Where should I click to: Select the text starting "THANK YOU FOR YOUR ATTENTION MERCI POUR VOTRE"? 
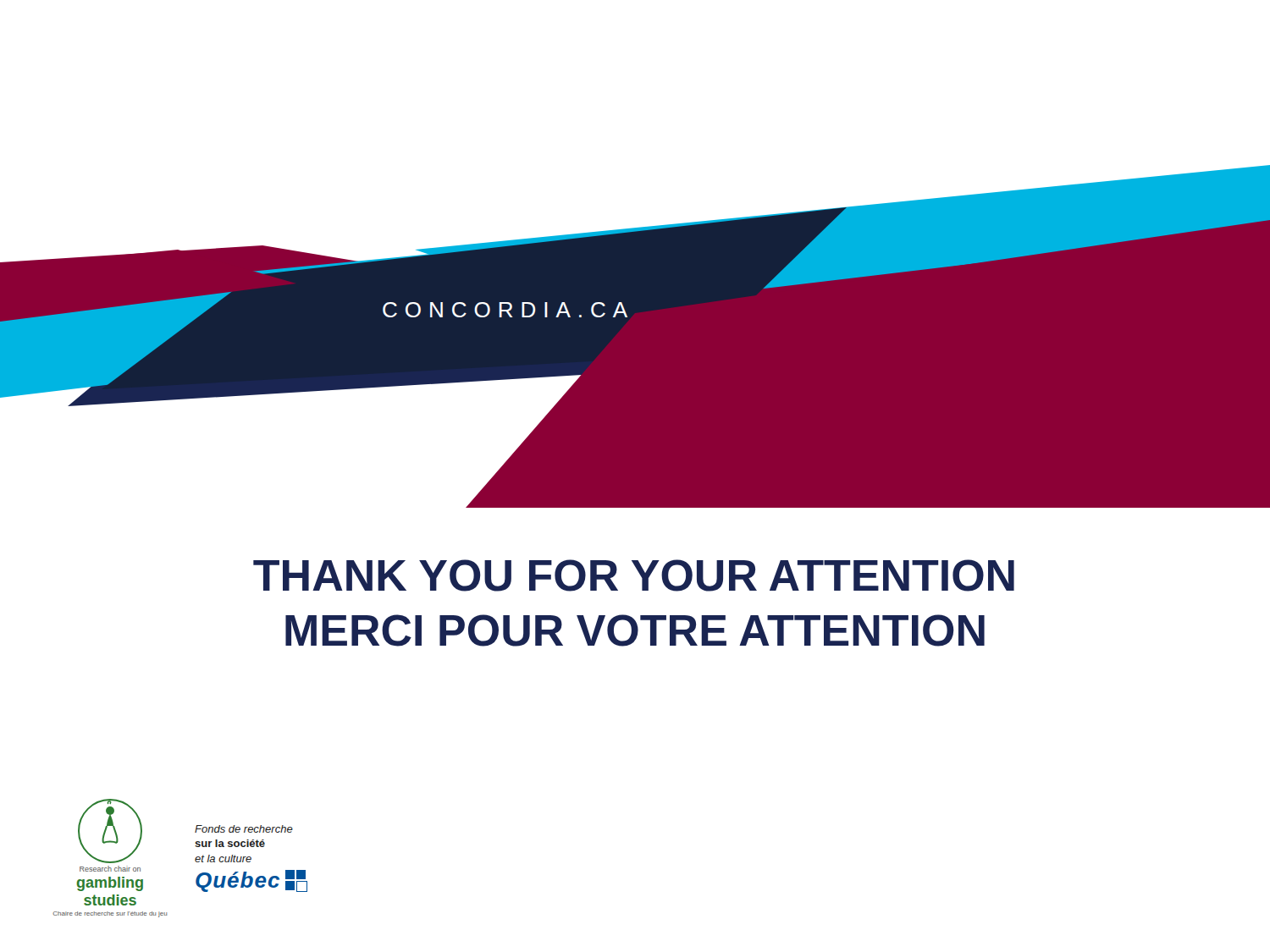[635, 603]
